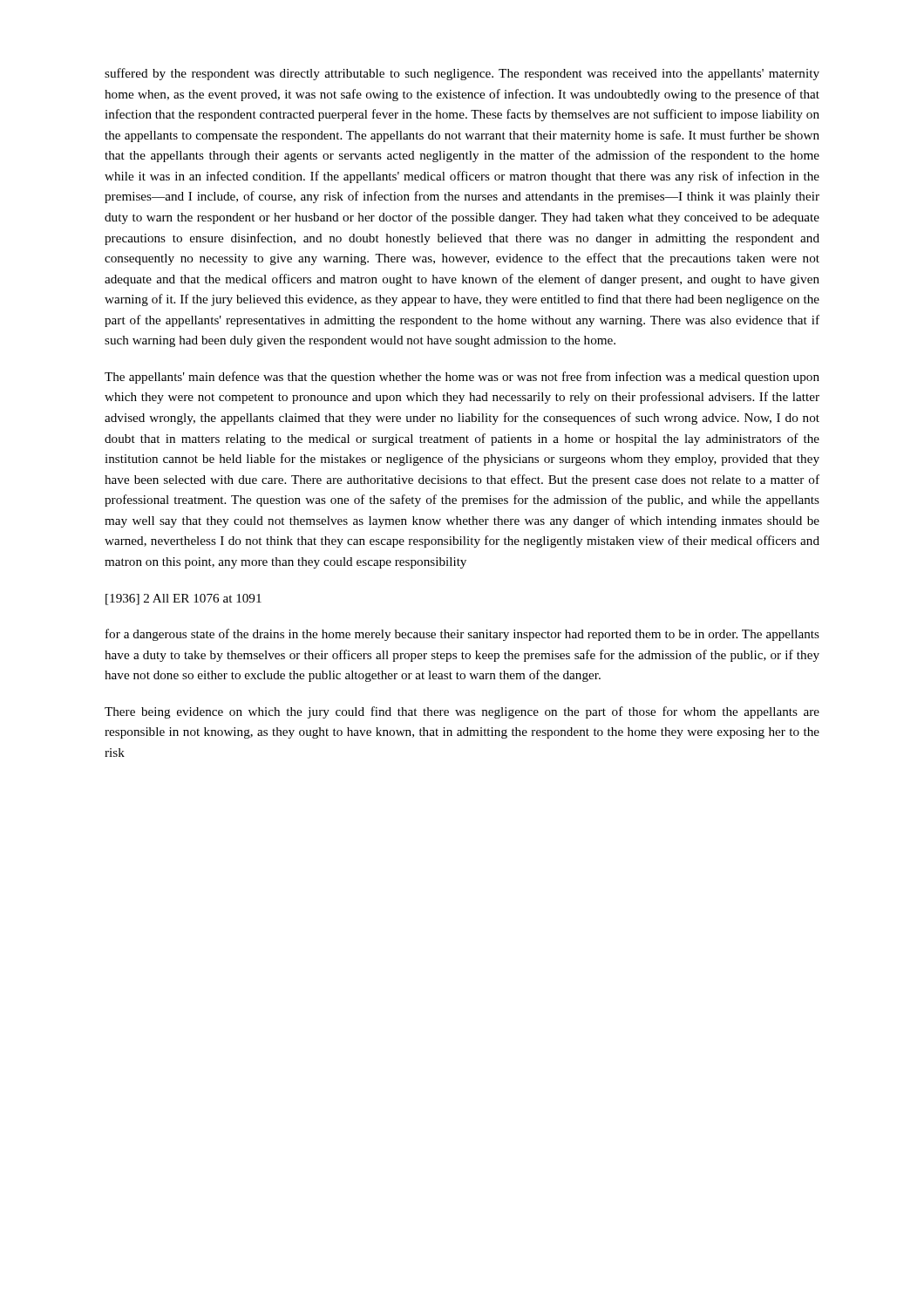This screenshot has width=924, height=1308.
Task: Locate the text block containing "The appellants' main defence"
Action: (462, 469)
